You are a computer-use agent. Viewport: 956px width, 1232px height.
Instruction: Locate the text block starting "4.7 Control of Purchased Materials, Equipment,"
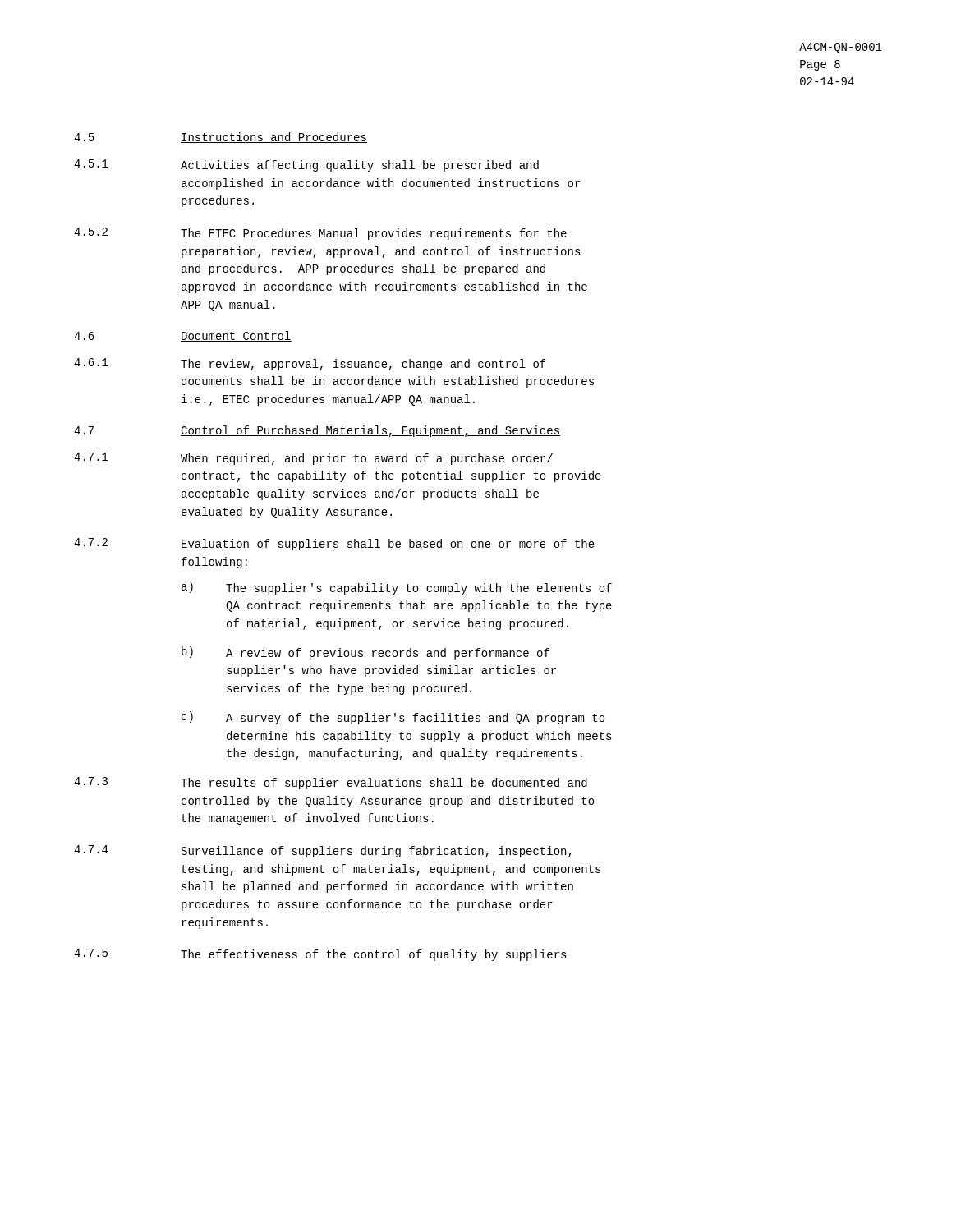[x=317, y=431]
